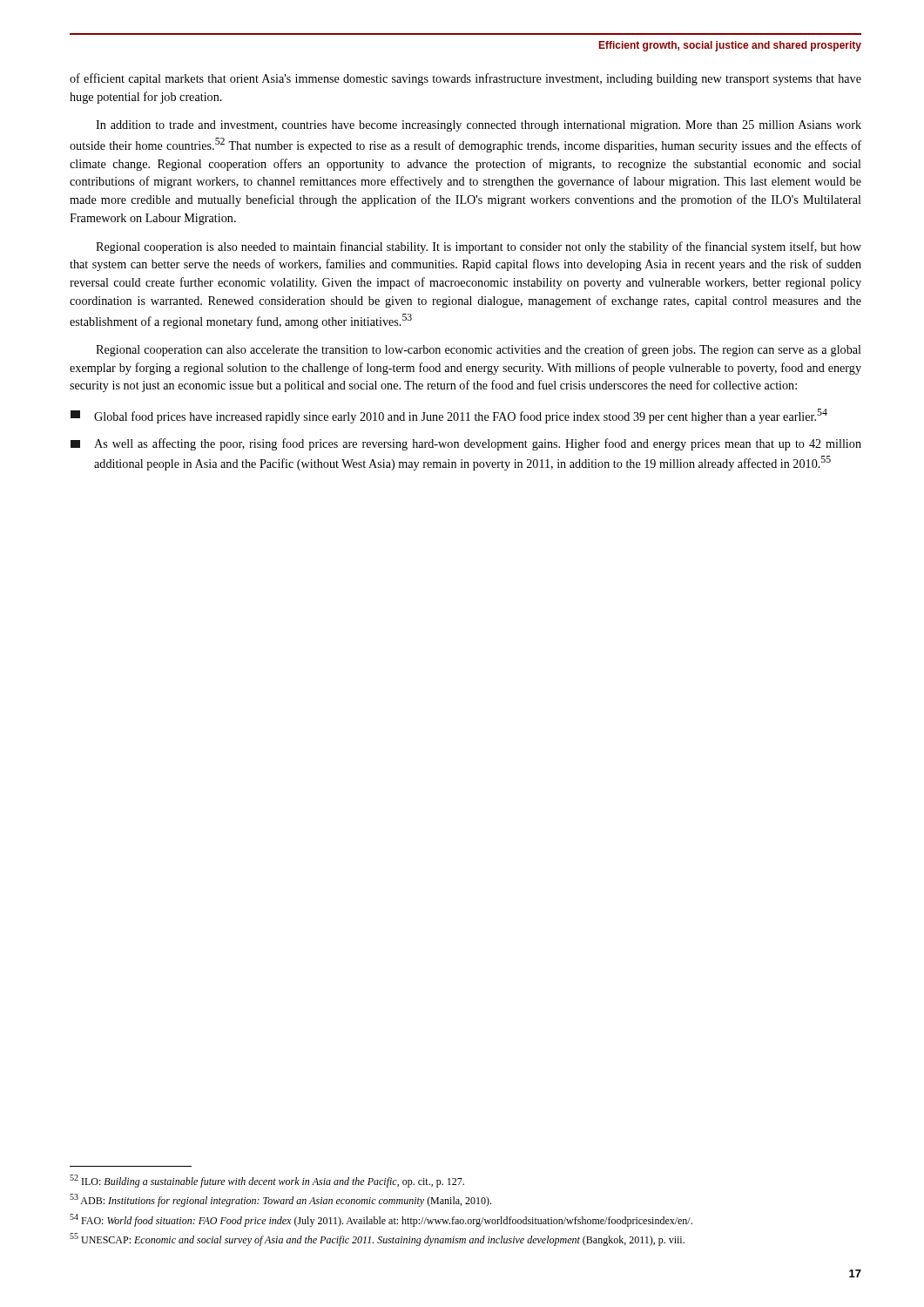Click on the element starting "52 ILO: Building"

pos(267,1180)
